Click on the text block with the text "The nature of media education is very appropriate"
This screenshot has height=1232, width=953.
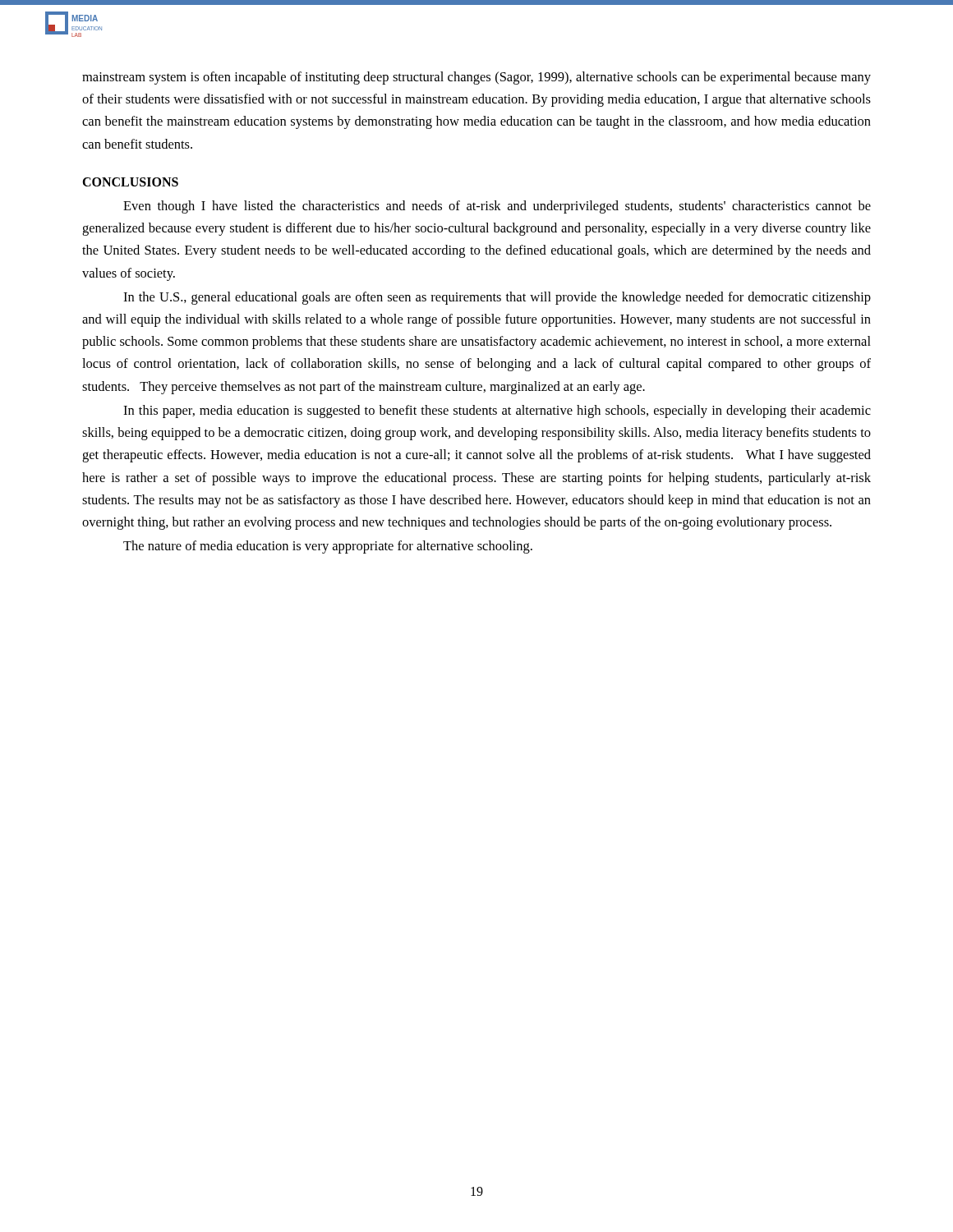[x=476, y=546]
